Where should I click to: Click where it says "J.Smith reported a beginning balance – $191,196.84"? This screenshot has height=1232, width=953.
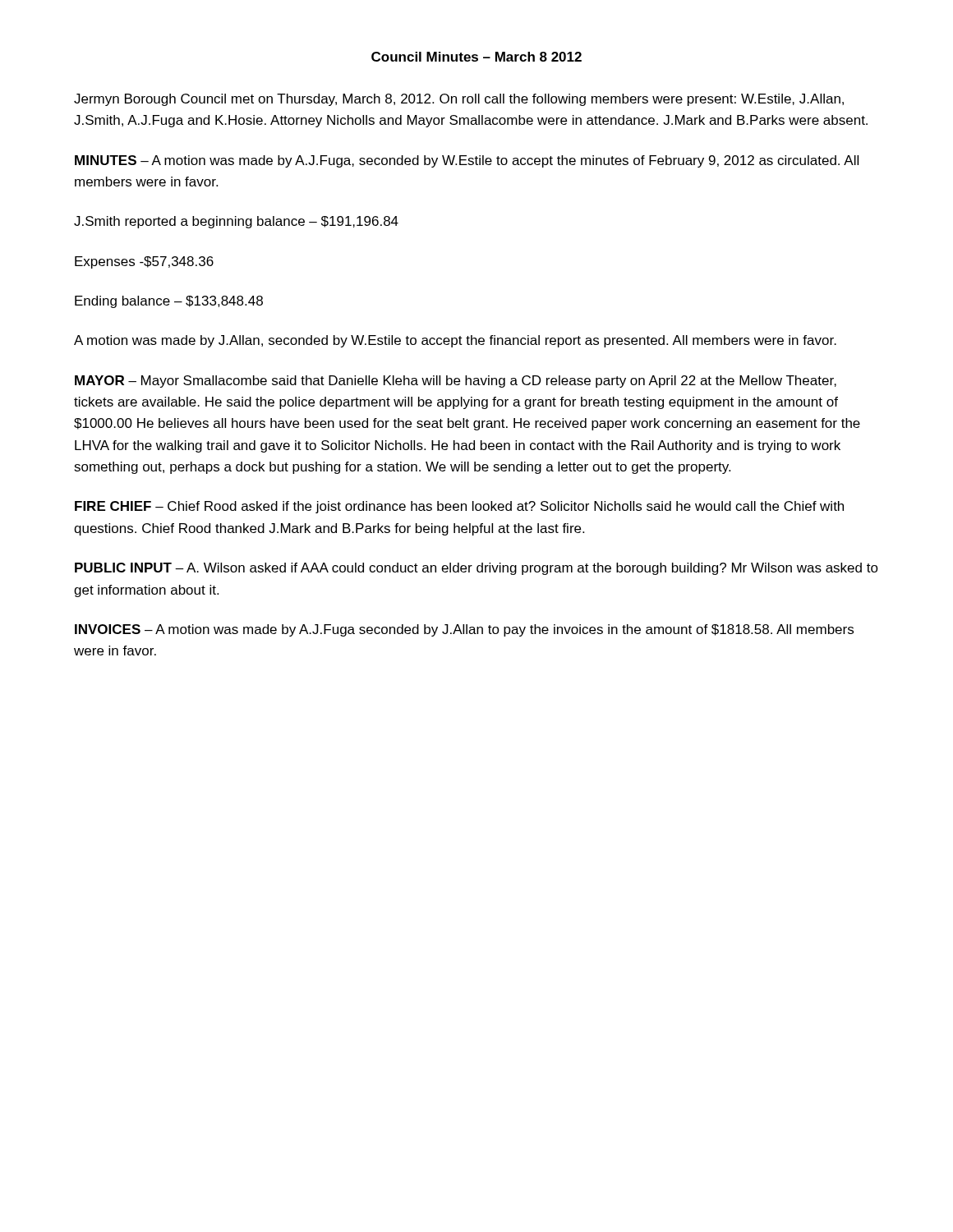pyautogui.click(x=236, y=222)
